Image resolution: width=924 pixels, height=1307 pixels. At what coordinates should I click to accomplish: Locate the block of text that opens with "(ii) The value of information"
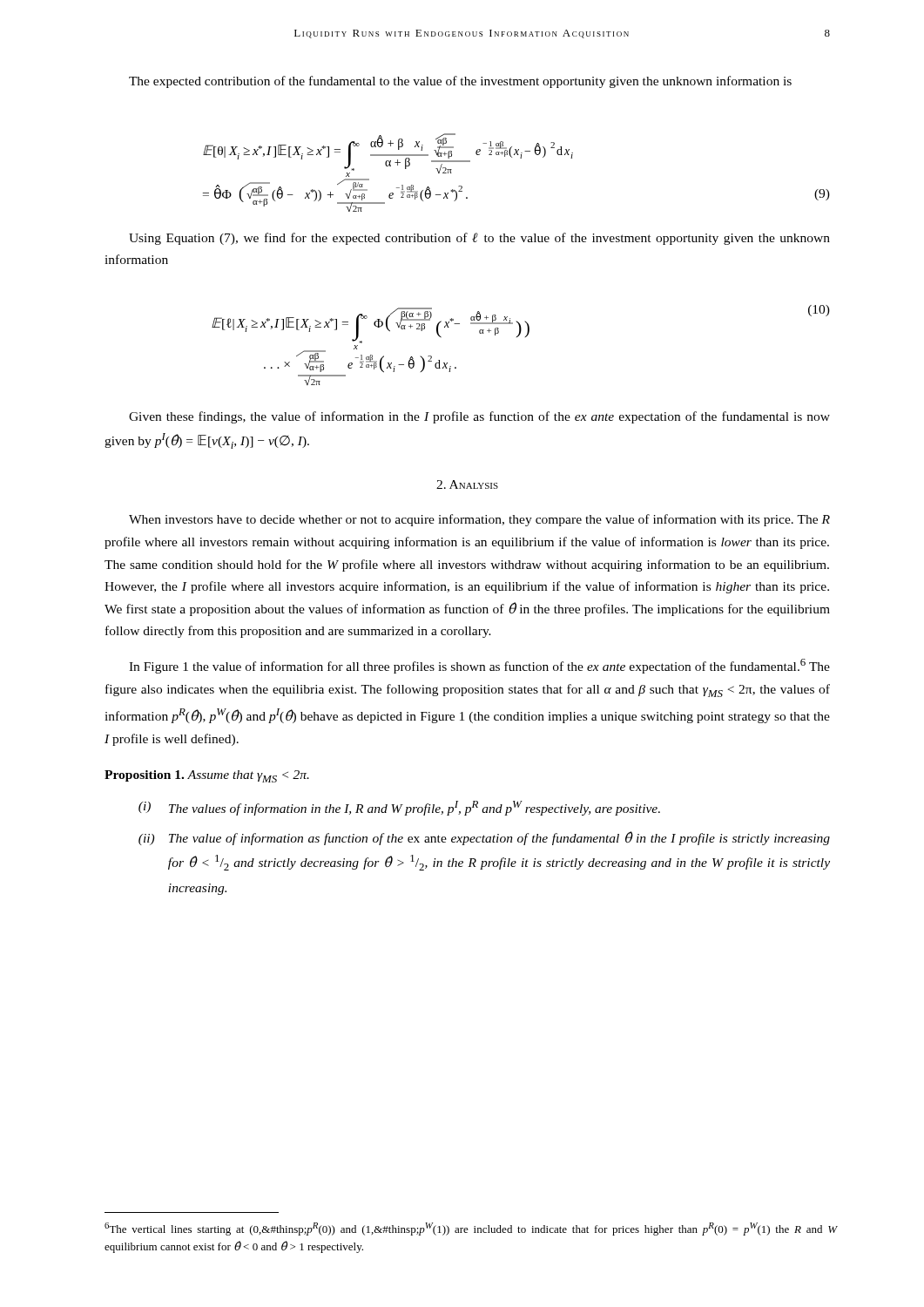pos(484,863)
